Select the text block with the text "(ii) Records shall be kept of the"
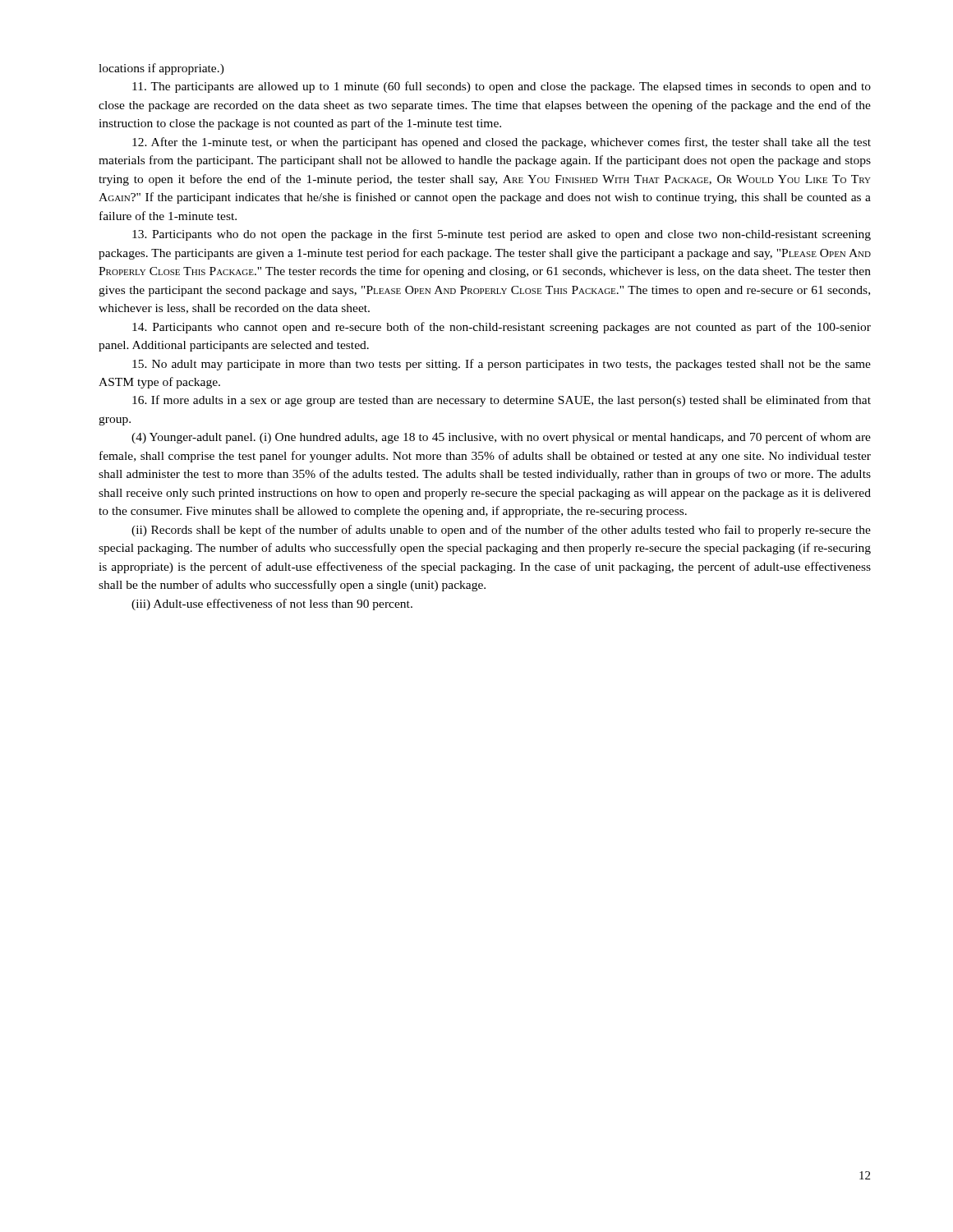Image resolution: width=953 pixels, height=1232 pixels. 485,557
